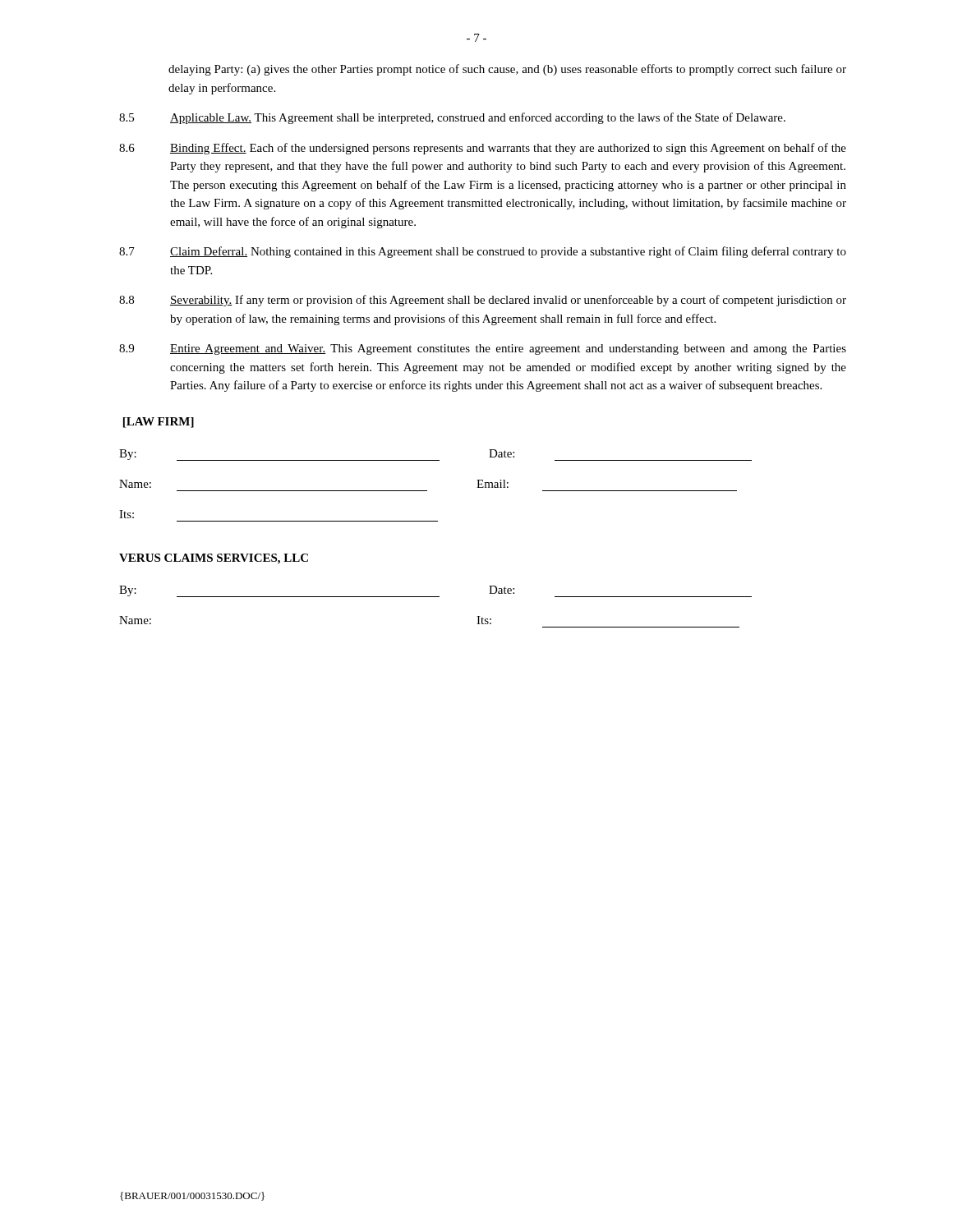Find the text block containing "8 Severability. If"

click(x=483, y=309)
